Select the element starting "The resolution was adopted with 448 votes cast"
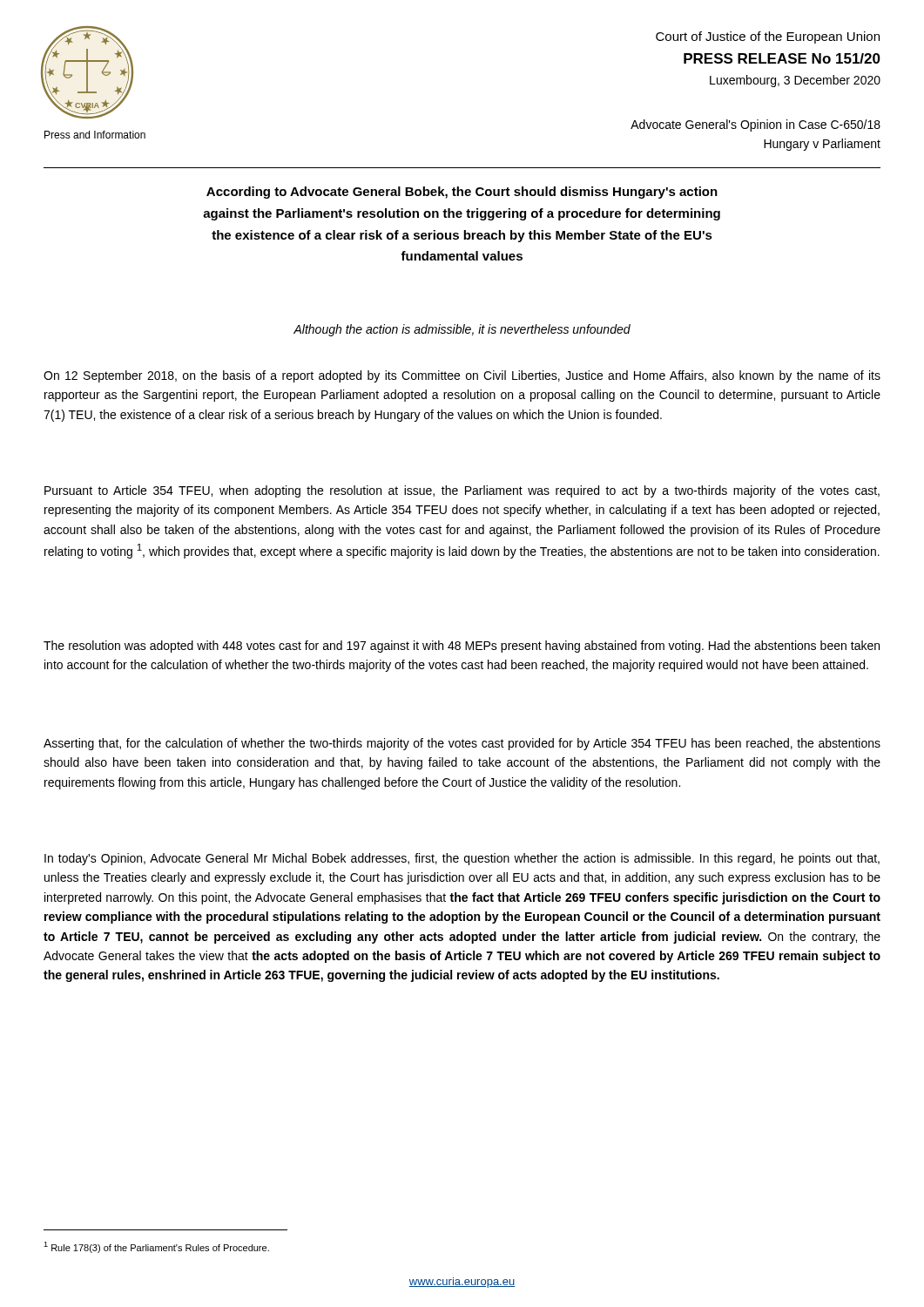Viewport: 924px width, 1307px height. (x=462, y=655)
